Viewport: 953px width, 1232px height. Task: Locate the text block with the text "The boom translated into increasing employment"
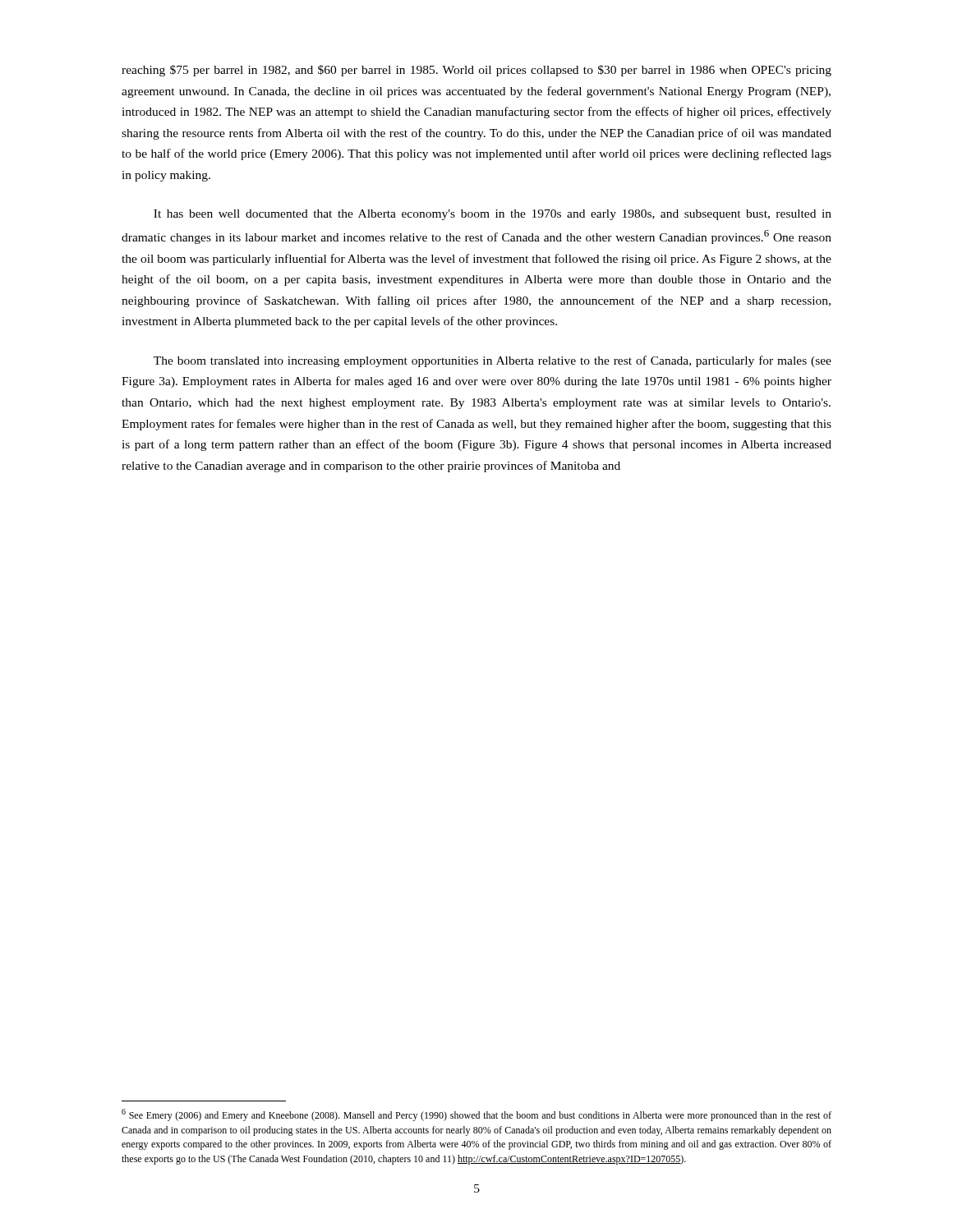(x=476, y=413)
